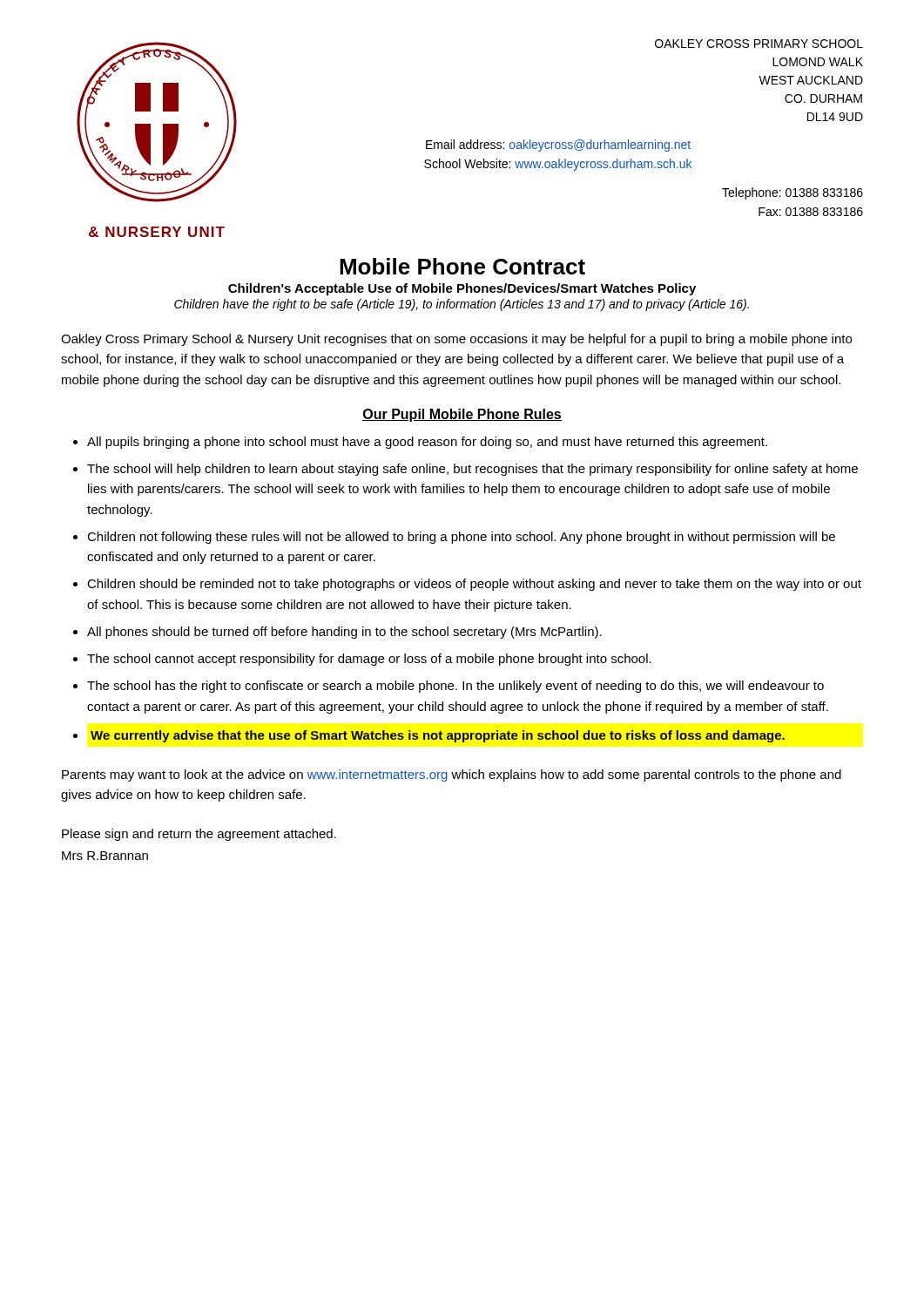Select the text starting "Oakley Cross Primary School"
This screenshot has height=1307, width=924.
click(457, 359)
